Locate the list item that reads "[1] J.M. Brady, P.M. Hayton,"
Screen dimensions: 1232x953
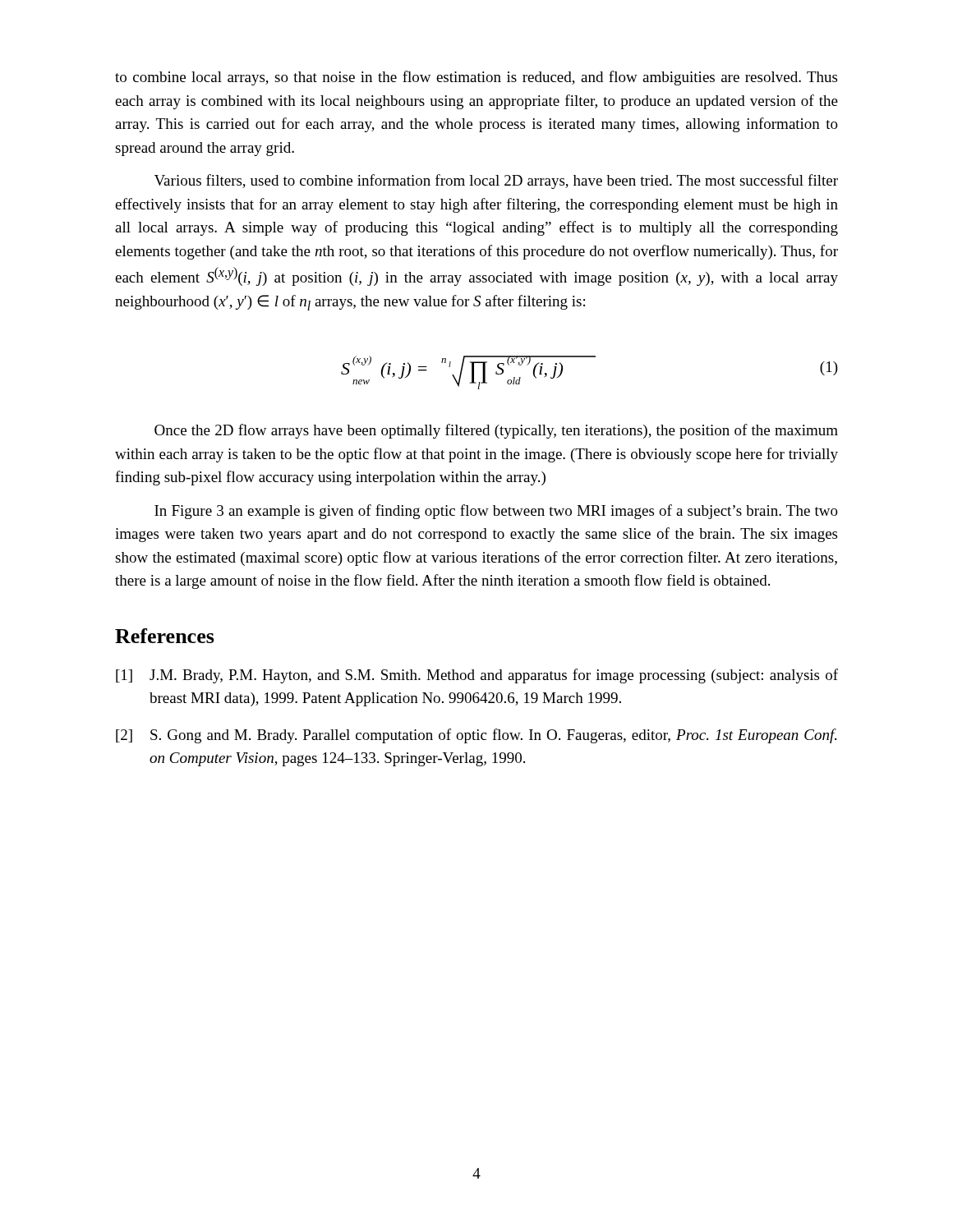click(476, 687)
